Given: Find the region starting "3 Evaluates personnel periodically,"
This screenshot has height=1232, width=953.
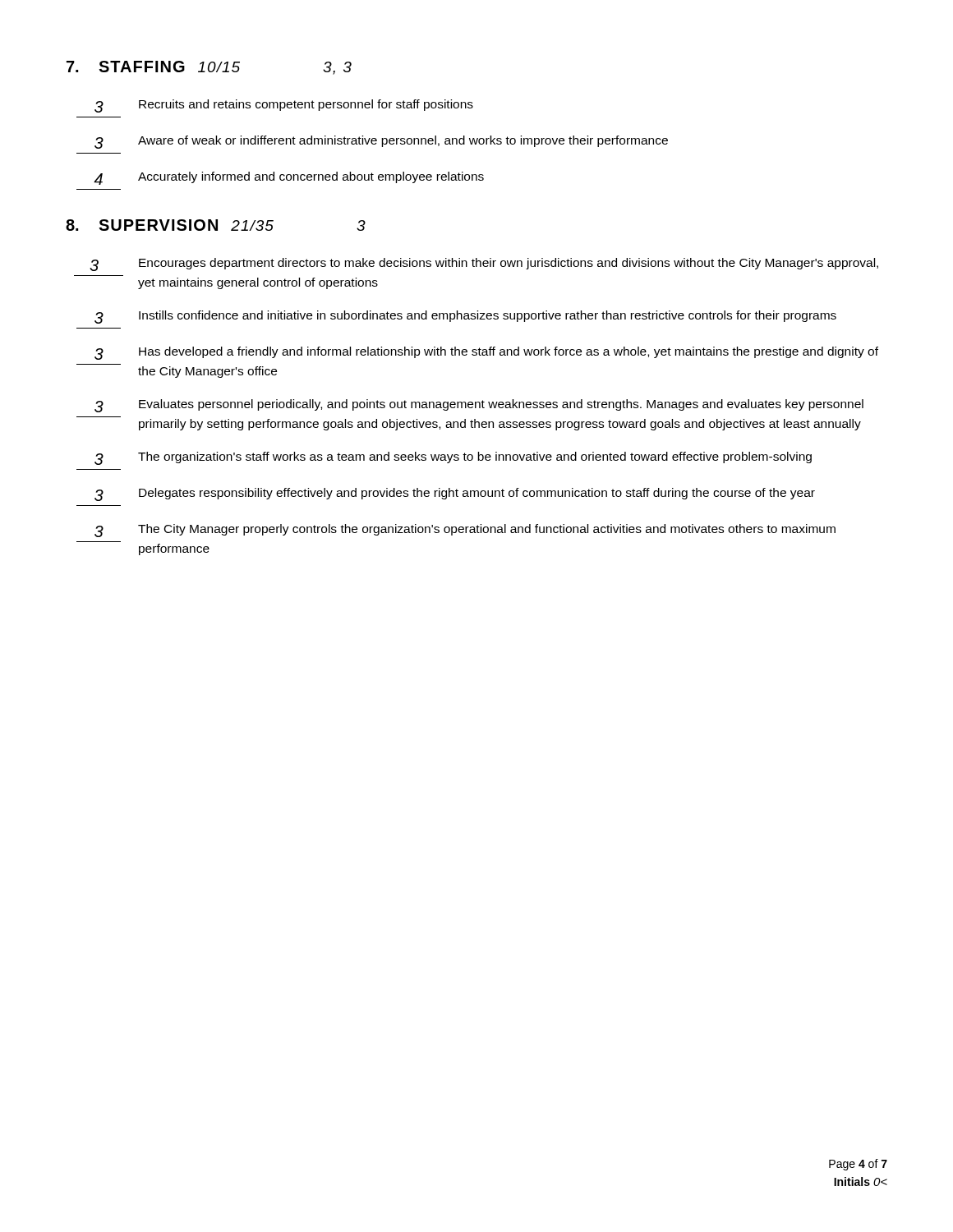Looking at the screenshot, I should pos(476,414).
